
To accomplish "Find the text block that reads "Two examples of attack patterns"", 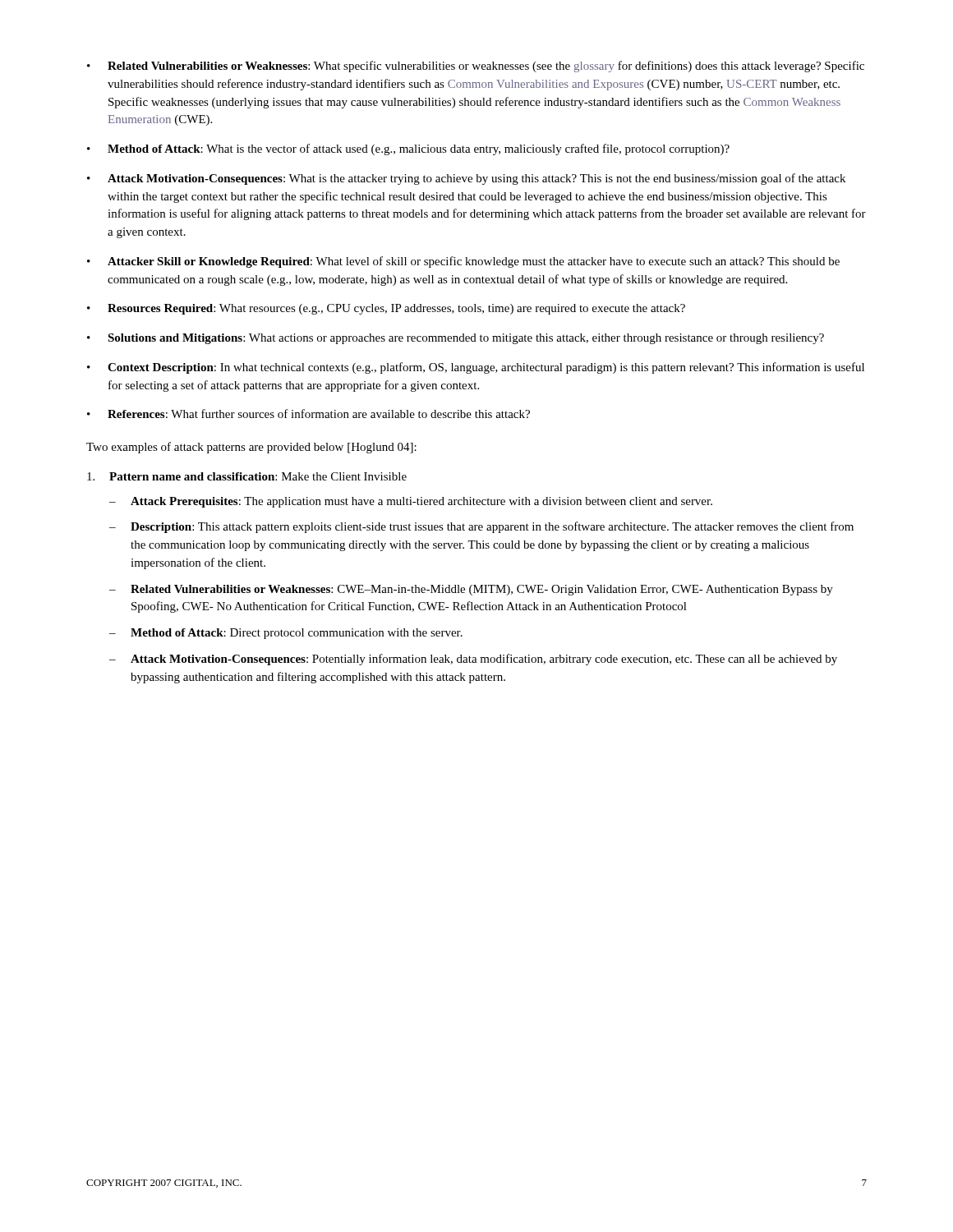I will 252,447.
